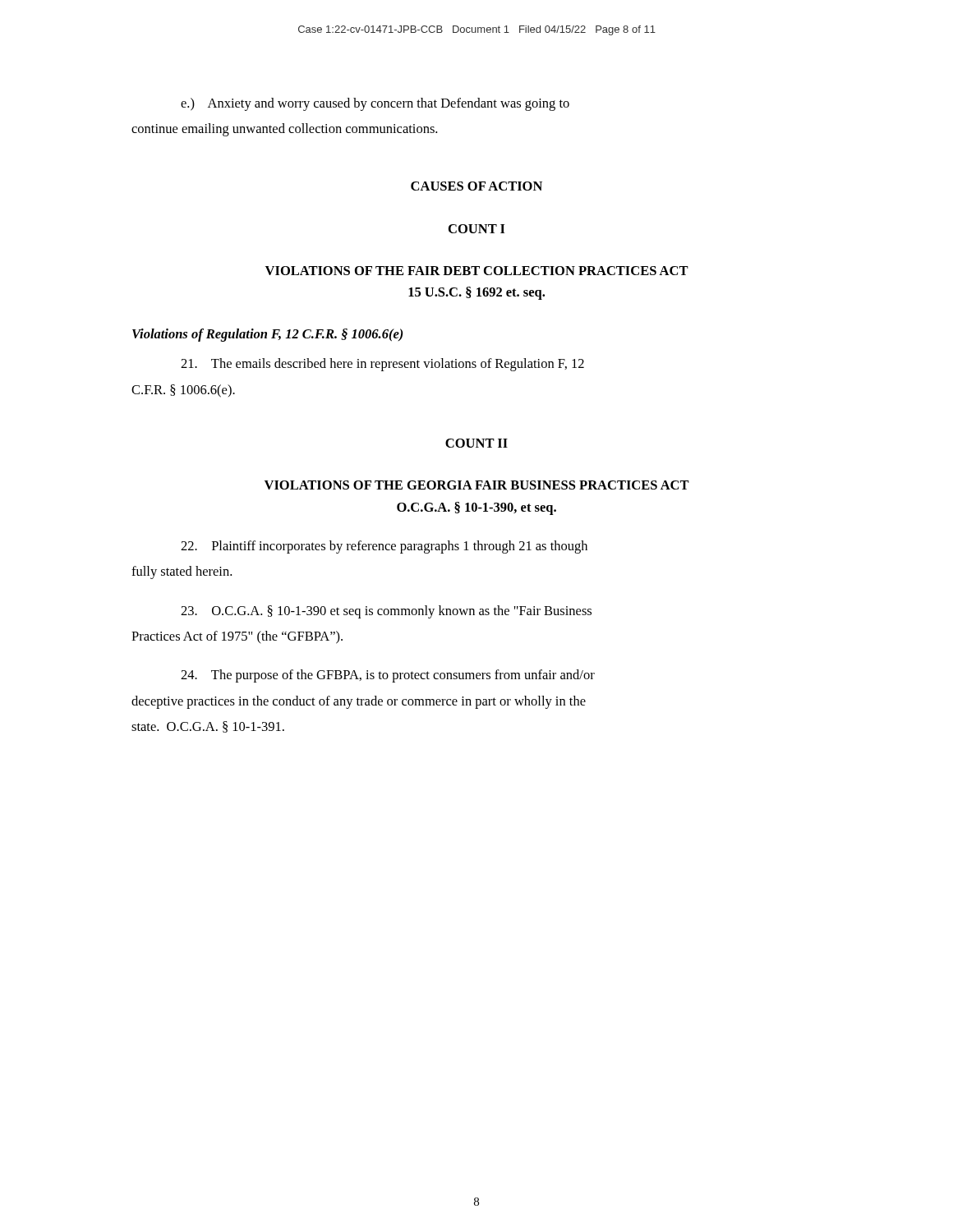Click on the section header with the text "CAUSES OF ACTION"
The width and height of the screenshot is (953, 1232).
476,186
